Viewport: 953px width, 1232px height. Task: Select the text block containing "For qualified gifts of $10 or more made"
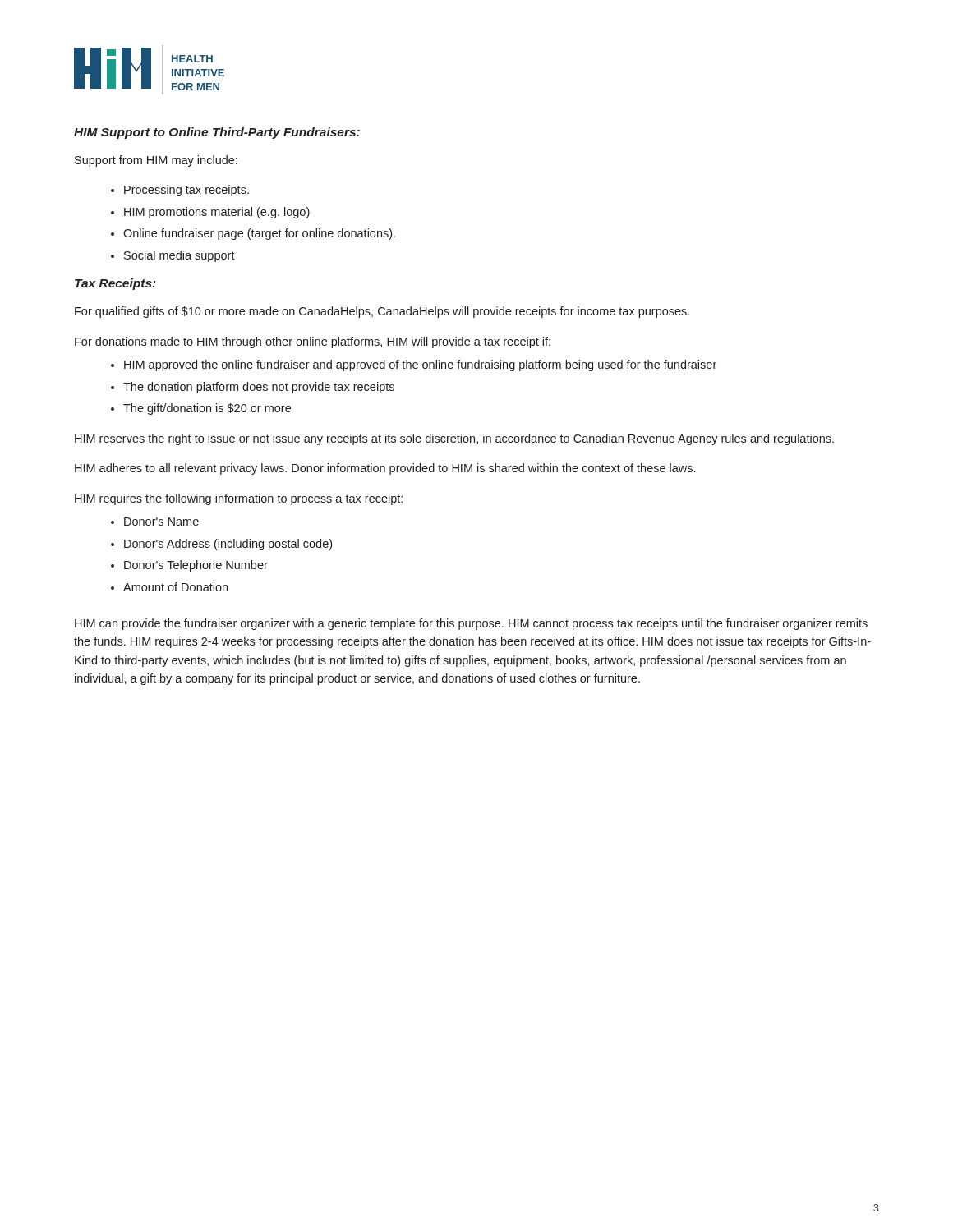point(382,312)
